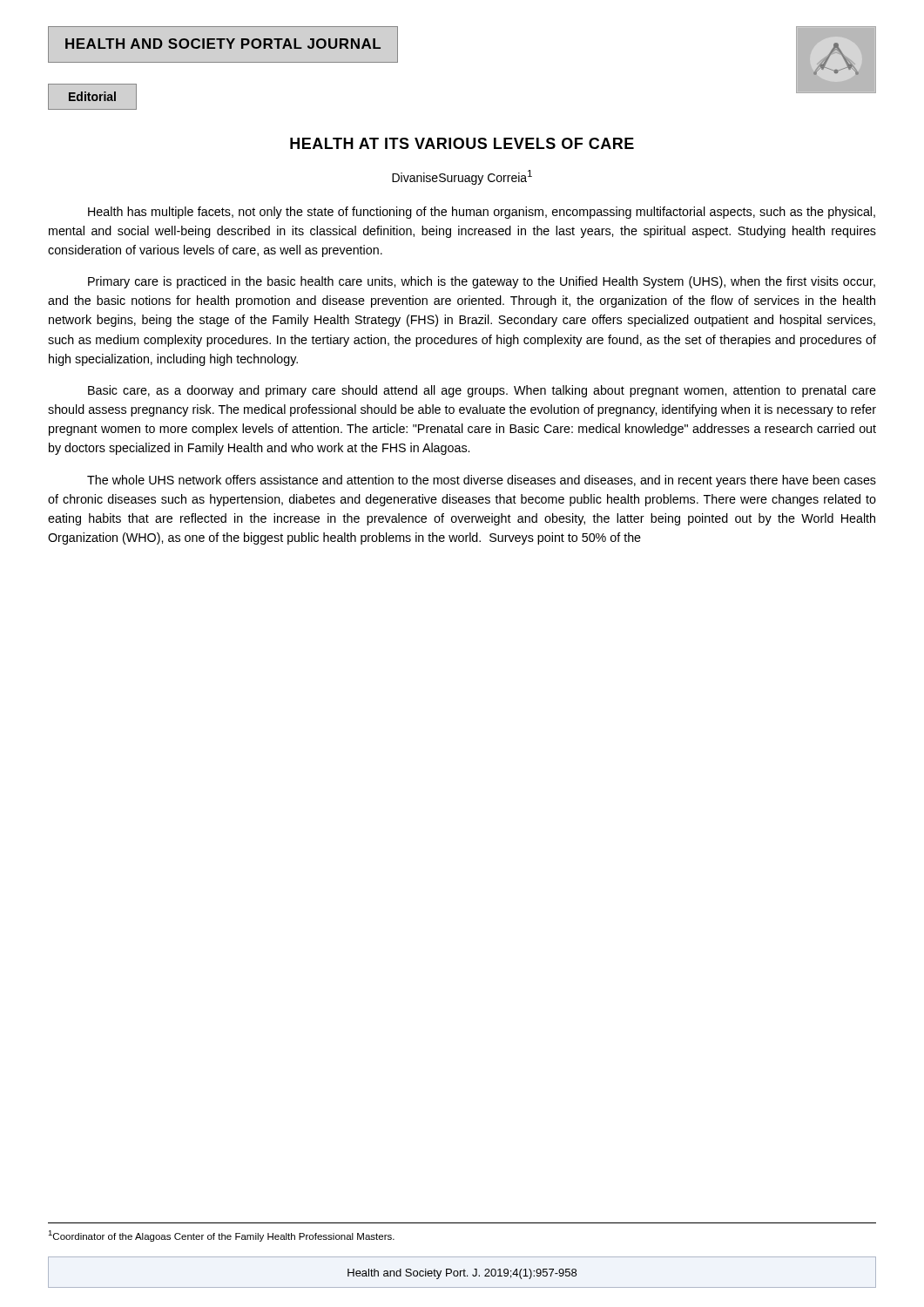Locate the block of text that opens with "1Coordinator of the Alagoas Center of"
Screen dimensions: 1307x924
coord(221,1236)
